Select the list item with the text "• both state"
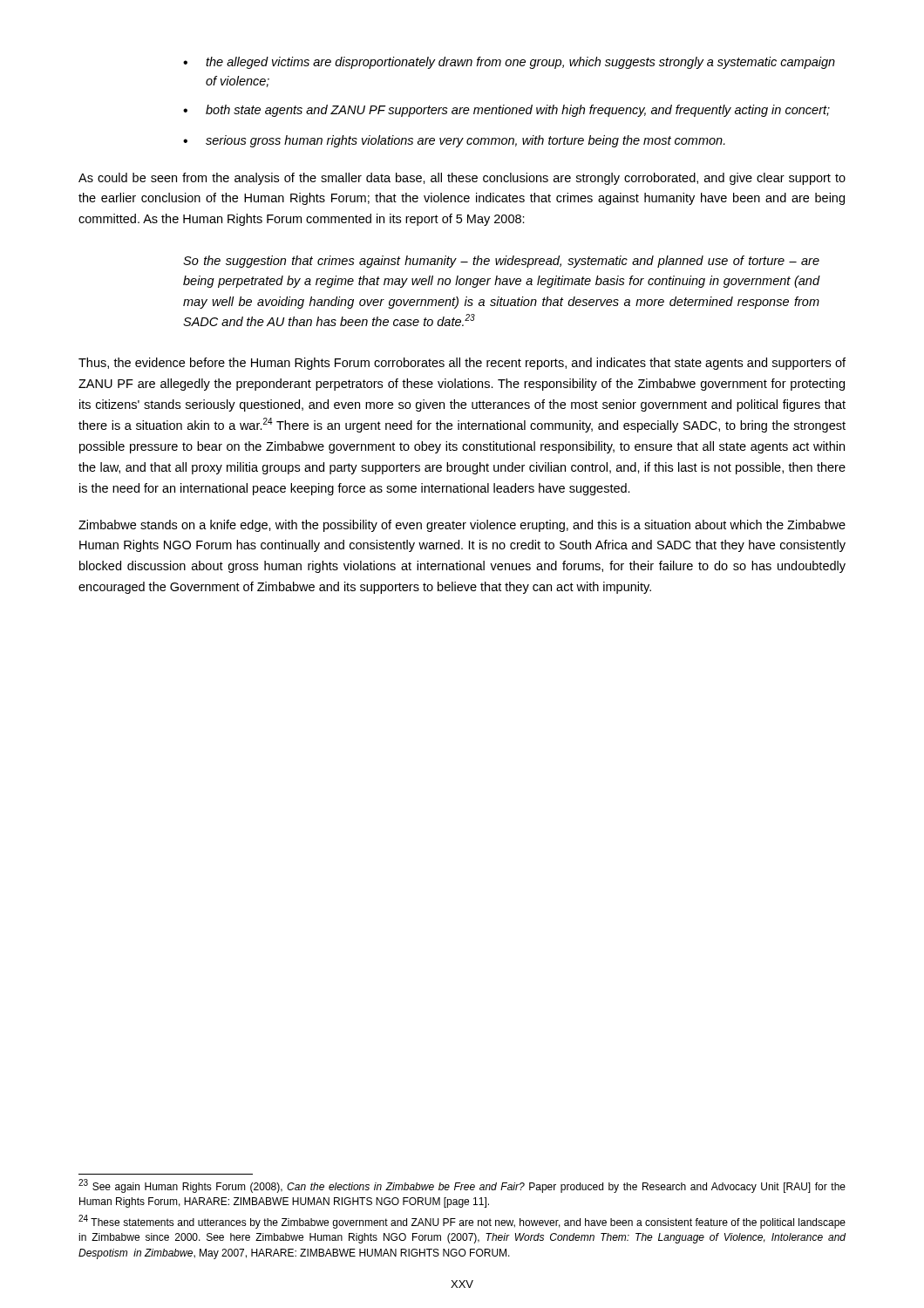The height and width of the screenshot is (1308, 924). point(506,111)
